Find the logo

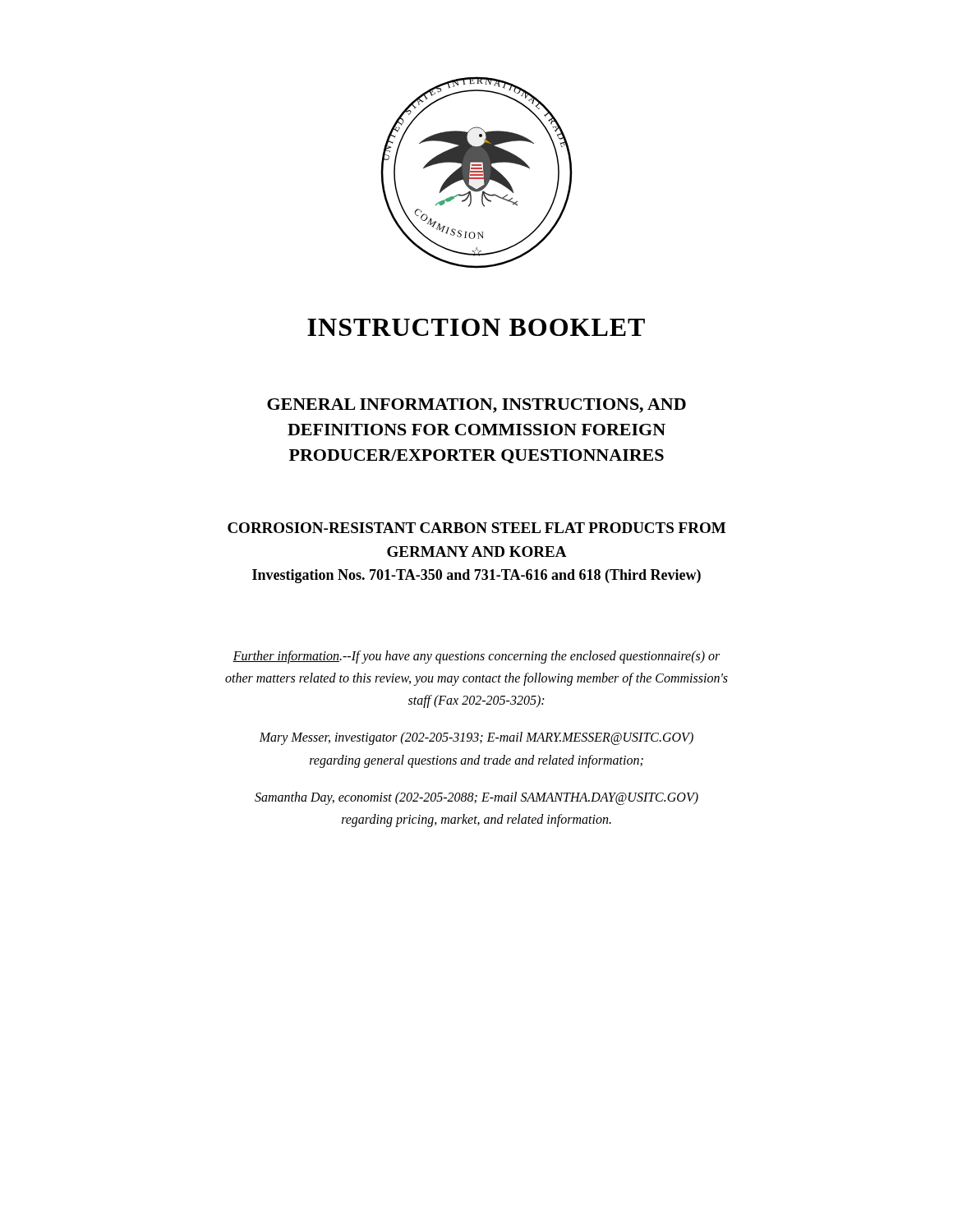tap(476, 172)
